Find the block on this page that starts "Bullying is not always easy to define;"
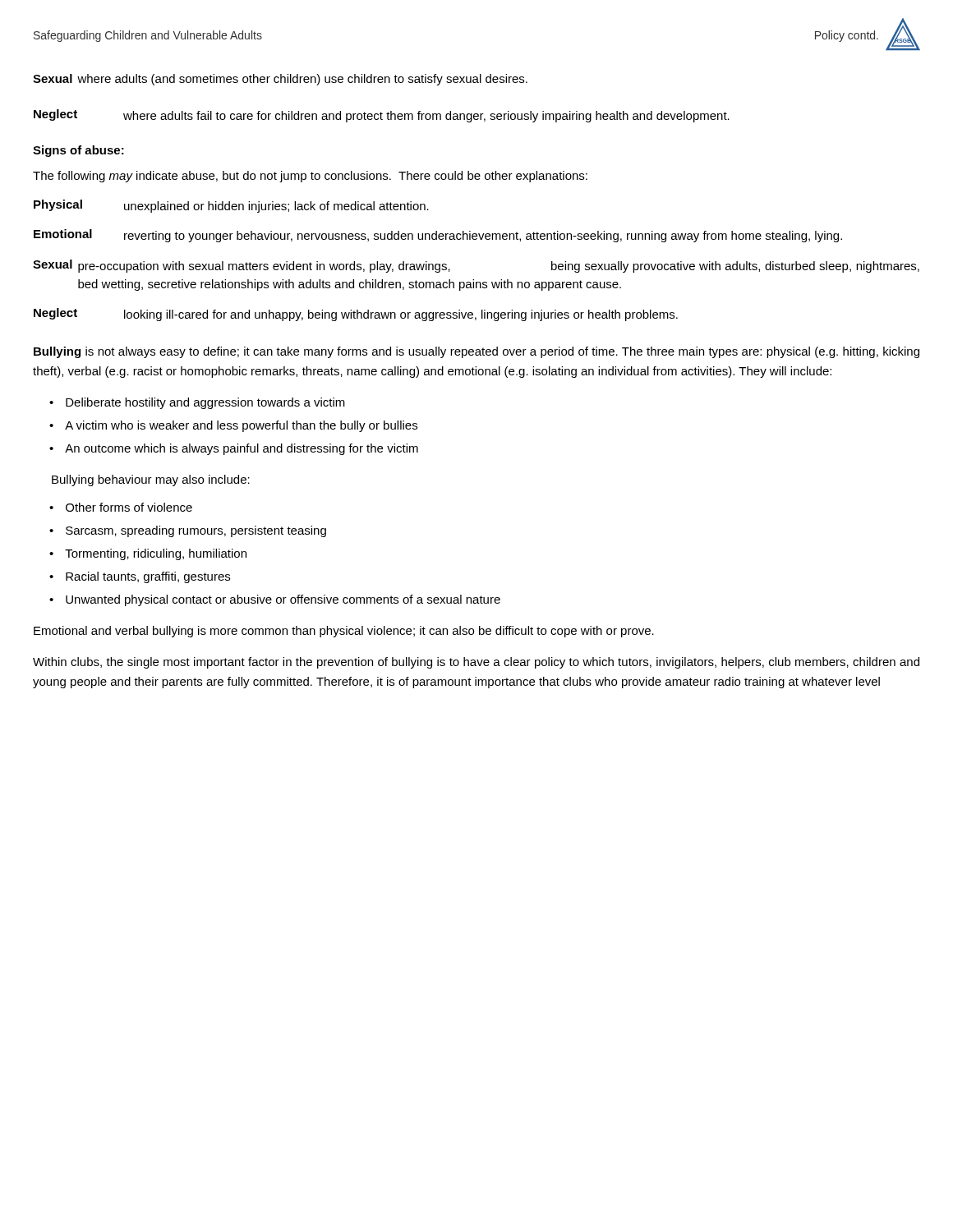The height and width of the screenshot is (1232, 953). [x=476, y=361]
